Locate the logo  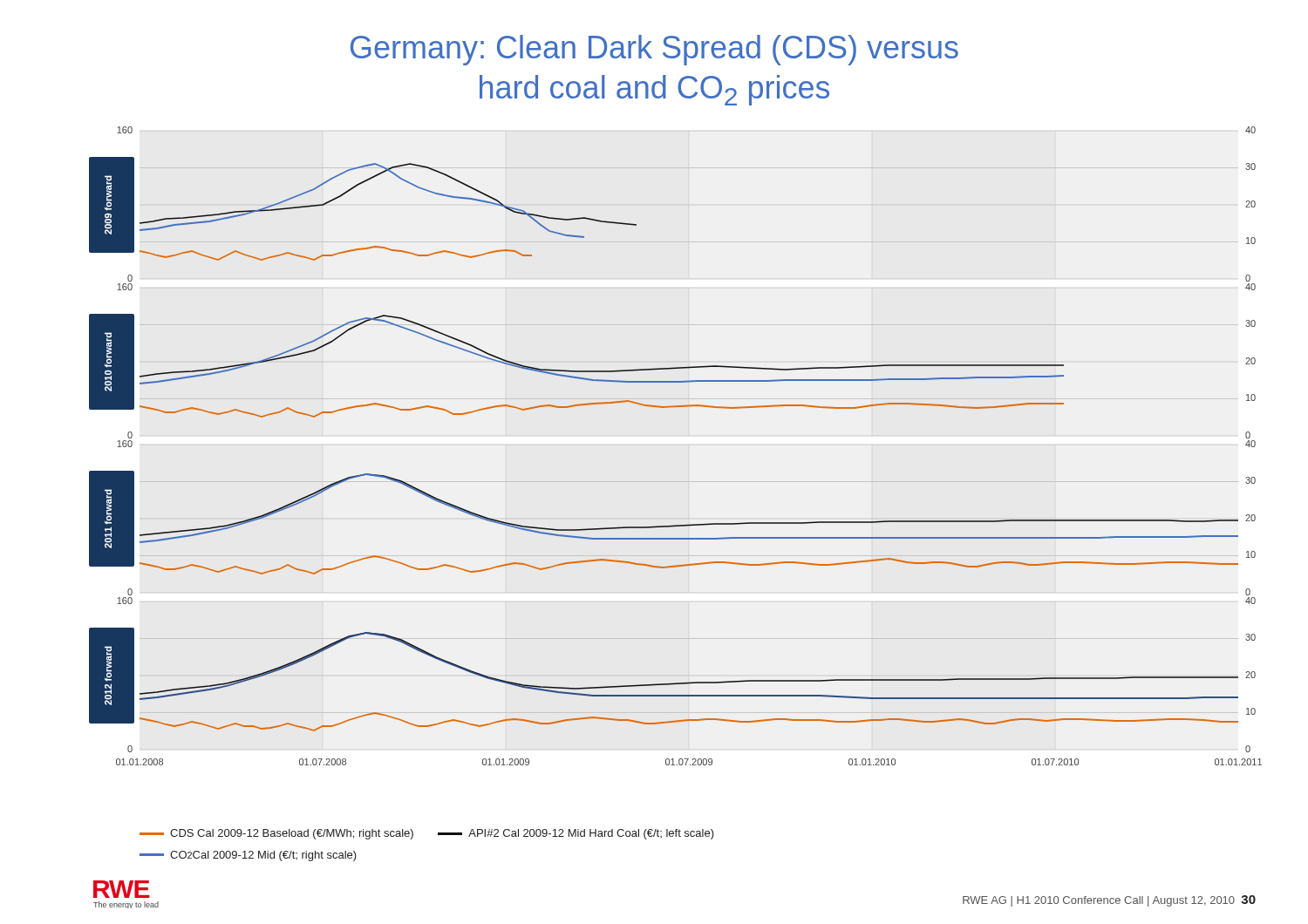135,892
